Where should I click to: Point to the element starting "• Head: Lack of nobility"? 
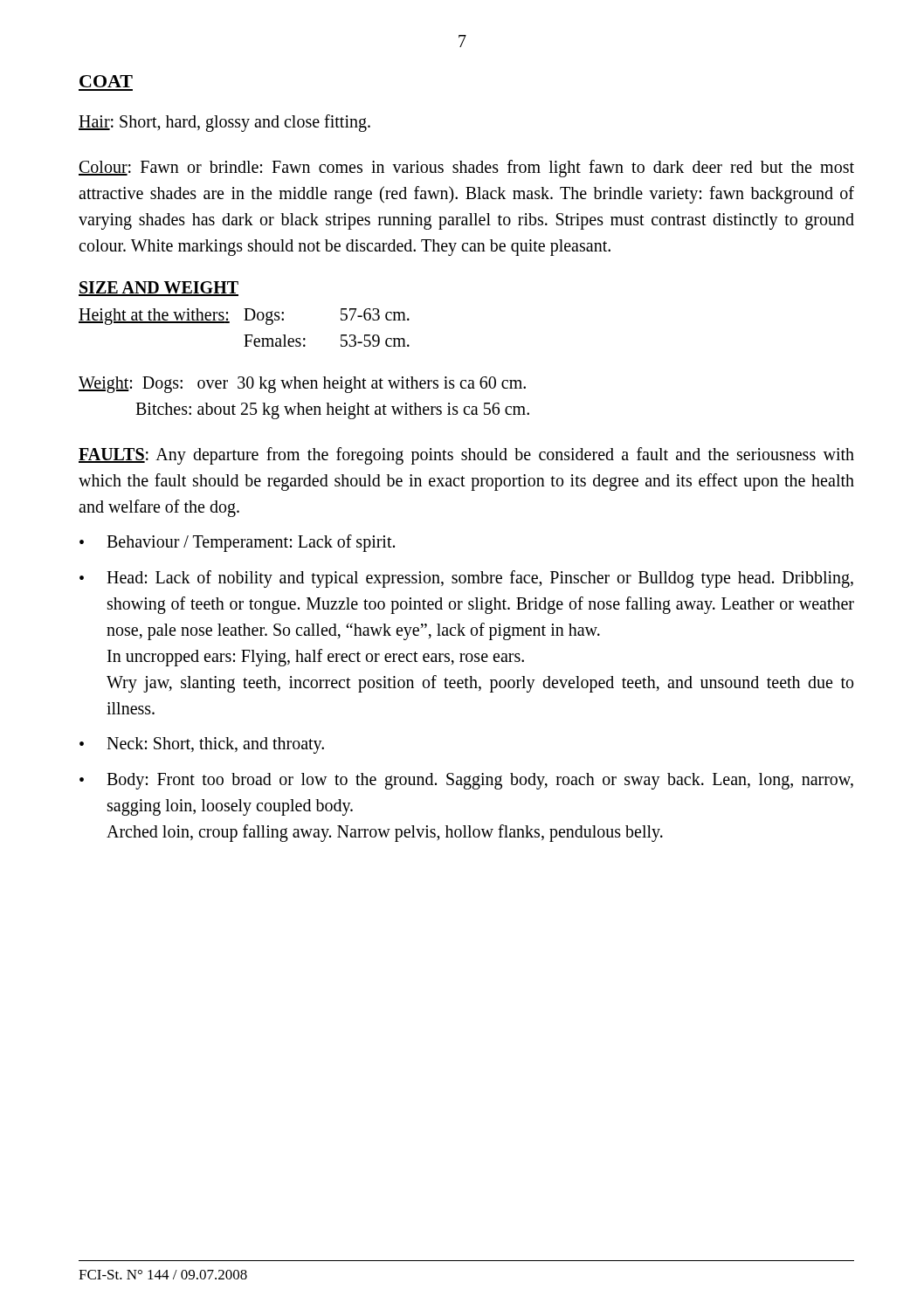pyautogui.click(x=466, y=643)
